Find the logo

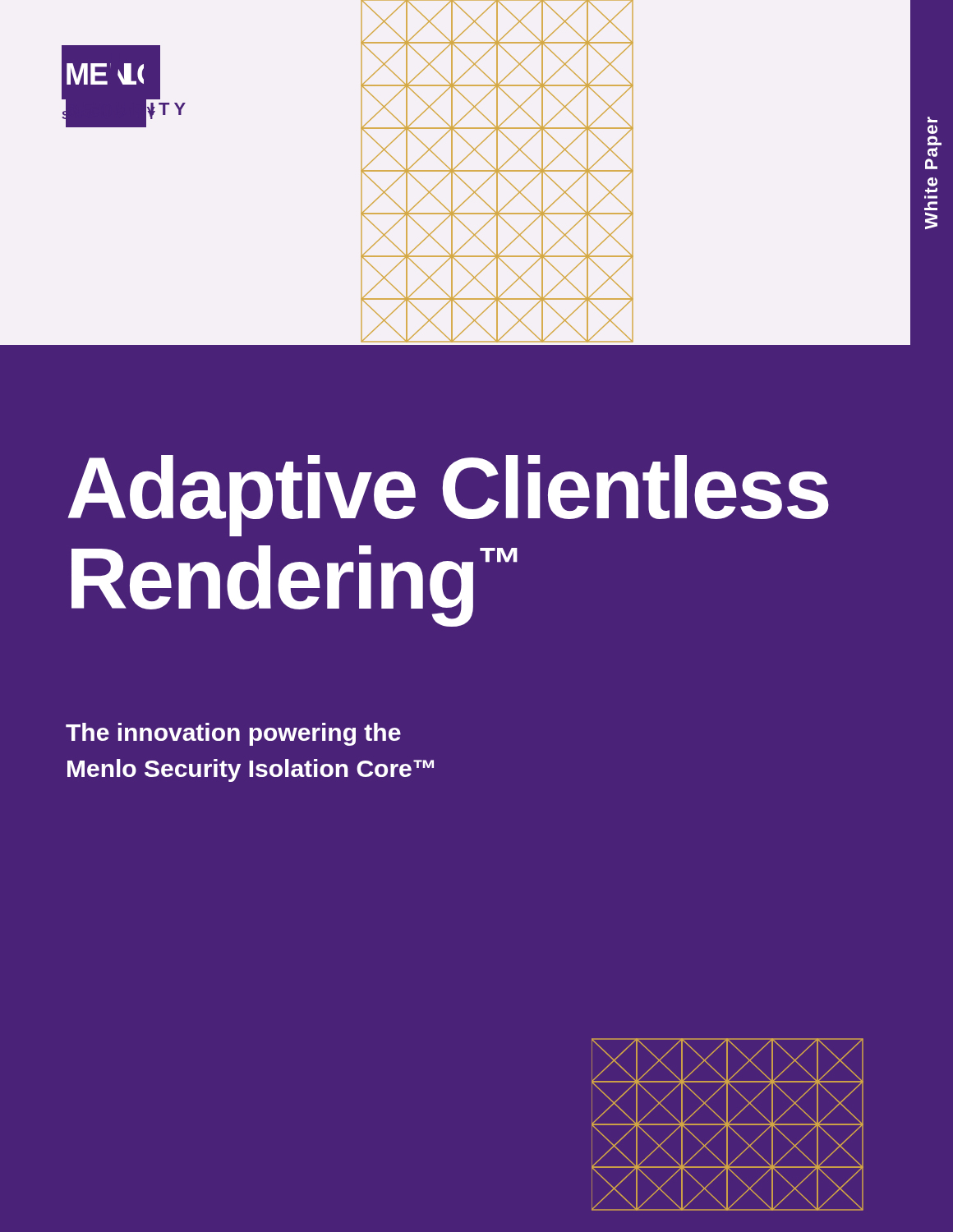(152, 88)
